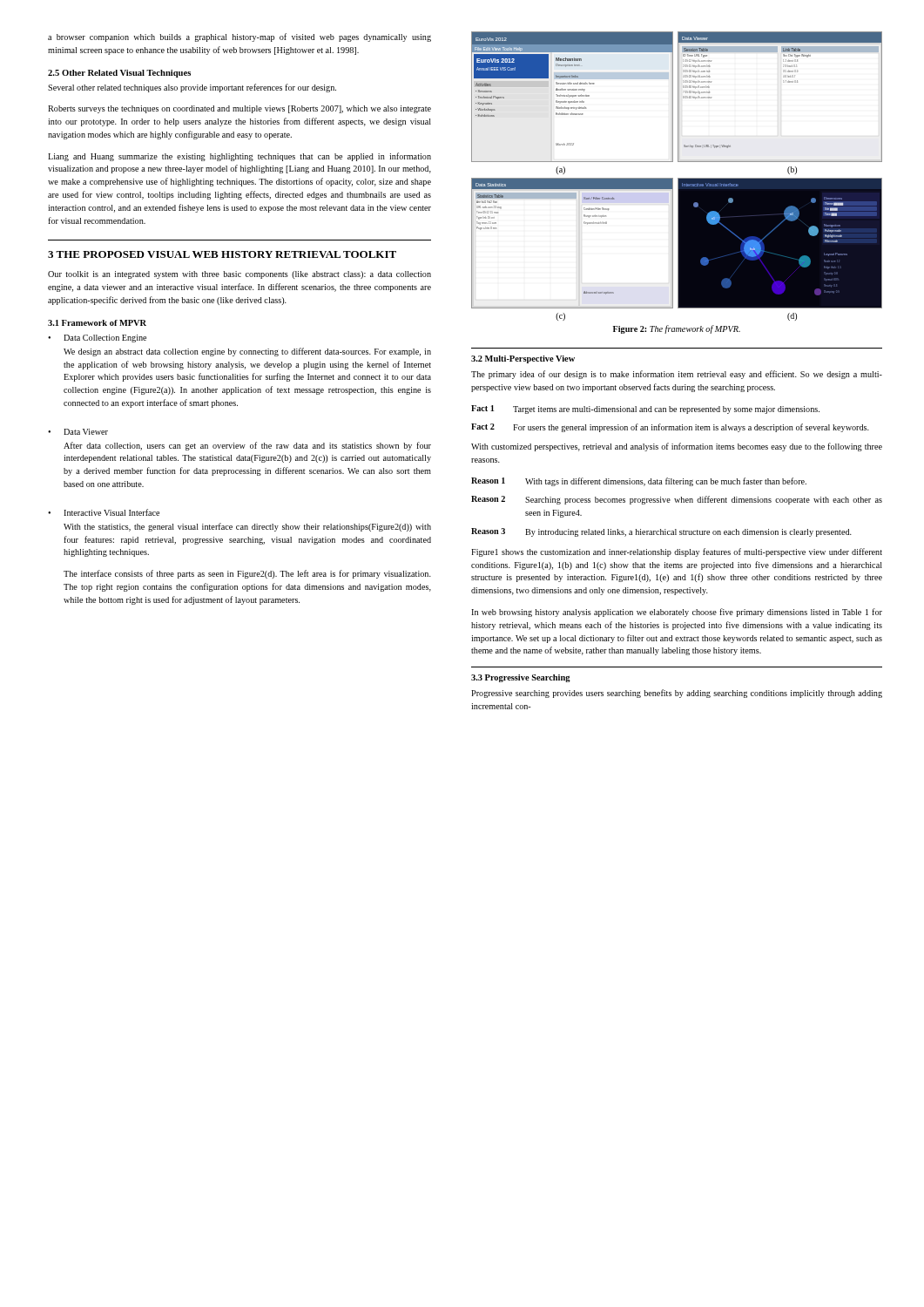Point to the text starting "Several other related techniques also"
Viewport: 924px width, 1307px height.
coord(192,87)
